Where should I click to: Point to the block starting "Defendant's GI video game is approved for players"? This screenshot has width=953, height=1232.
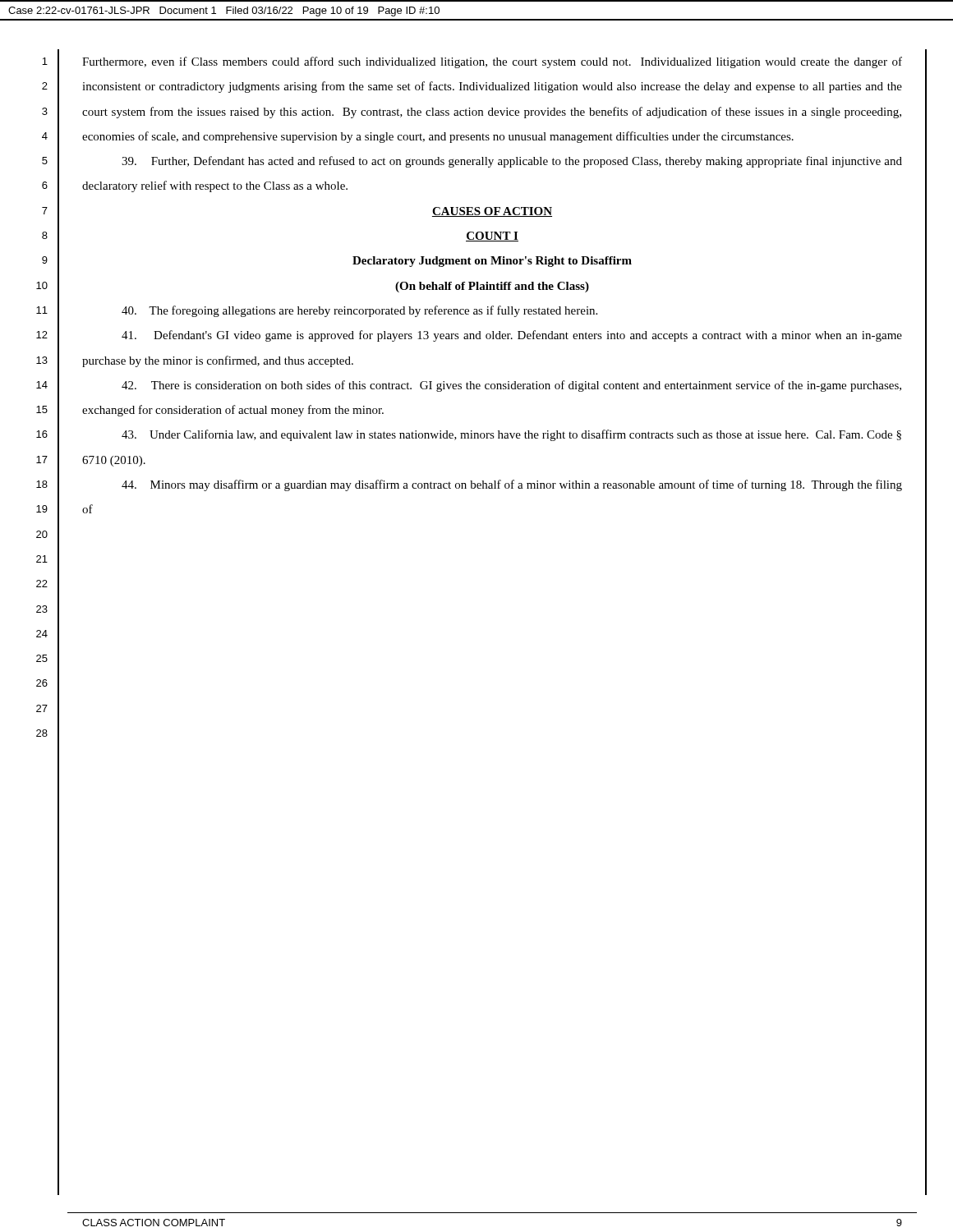(492, 348)
